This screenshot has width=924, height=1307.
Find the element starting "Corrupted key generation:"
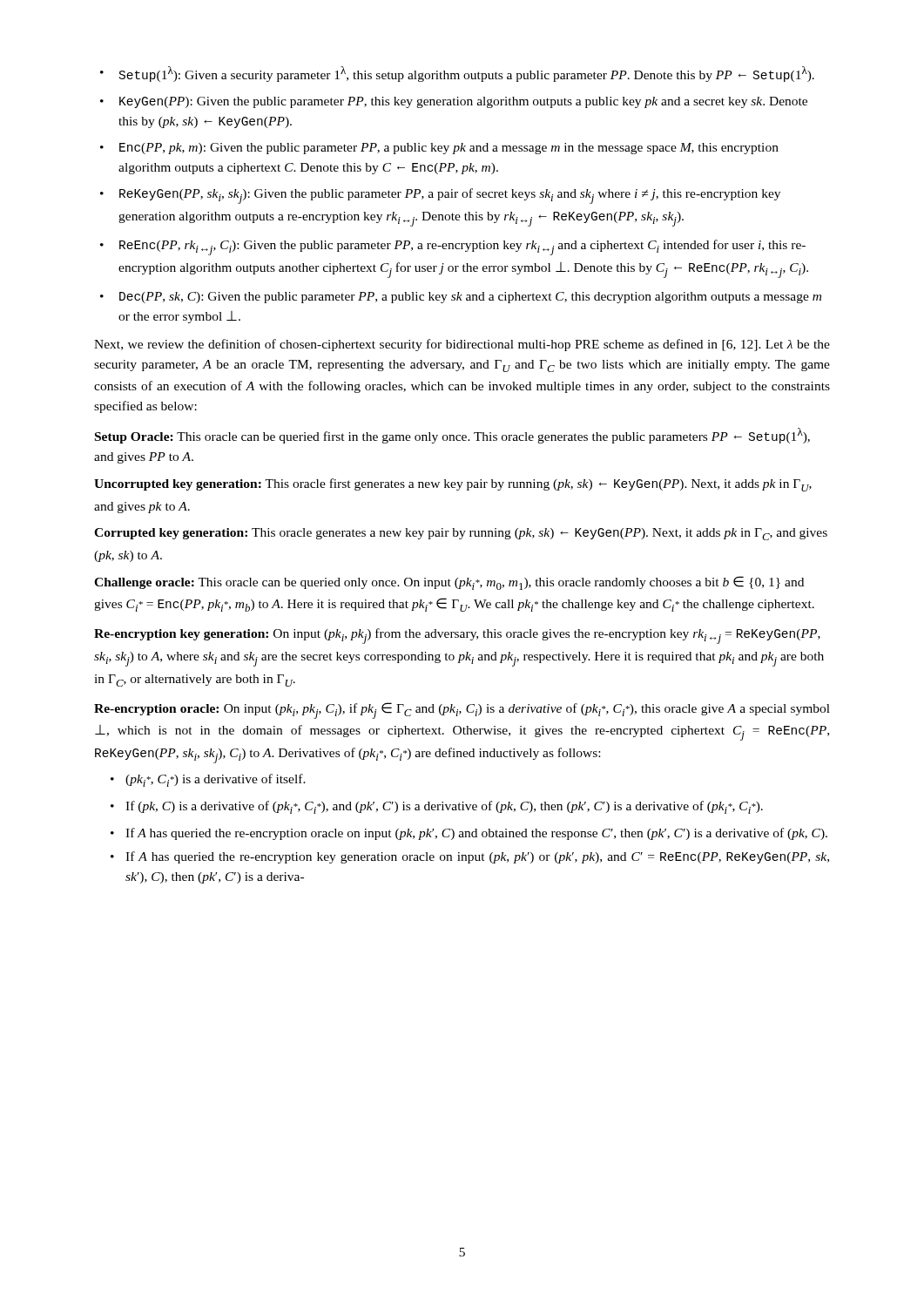[461, 543]
